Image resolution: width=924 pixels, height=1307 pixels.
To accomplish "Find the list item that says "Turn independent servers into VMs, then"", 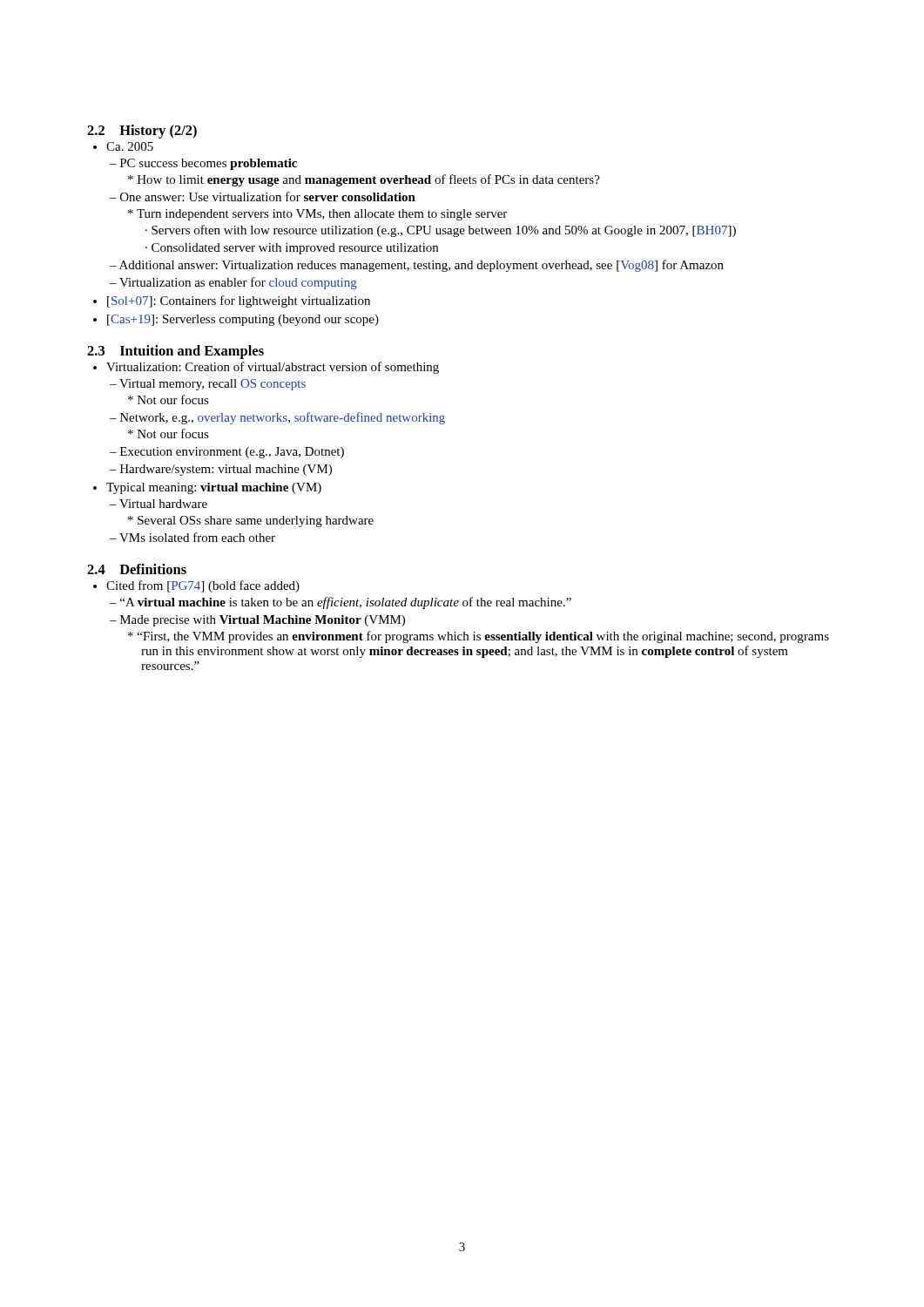I will click(x=489, y=231).
